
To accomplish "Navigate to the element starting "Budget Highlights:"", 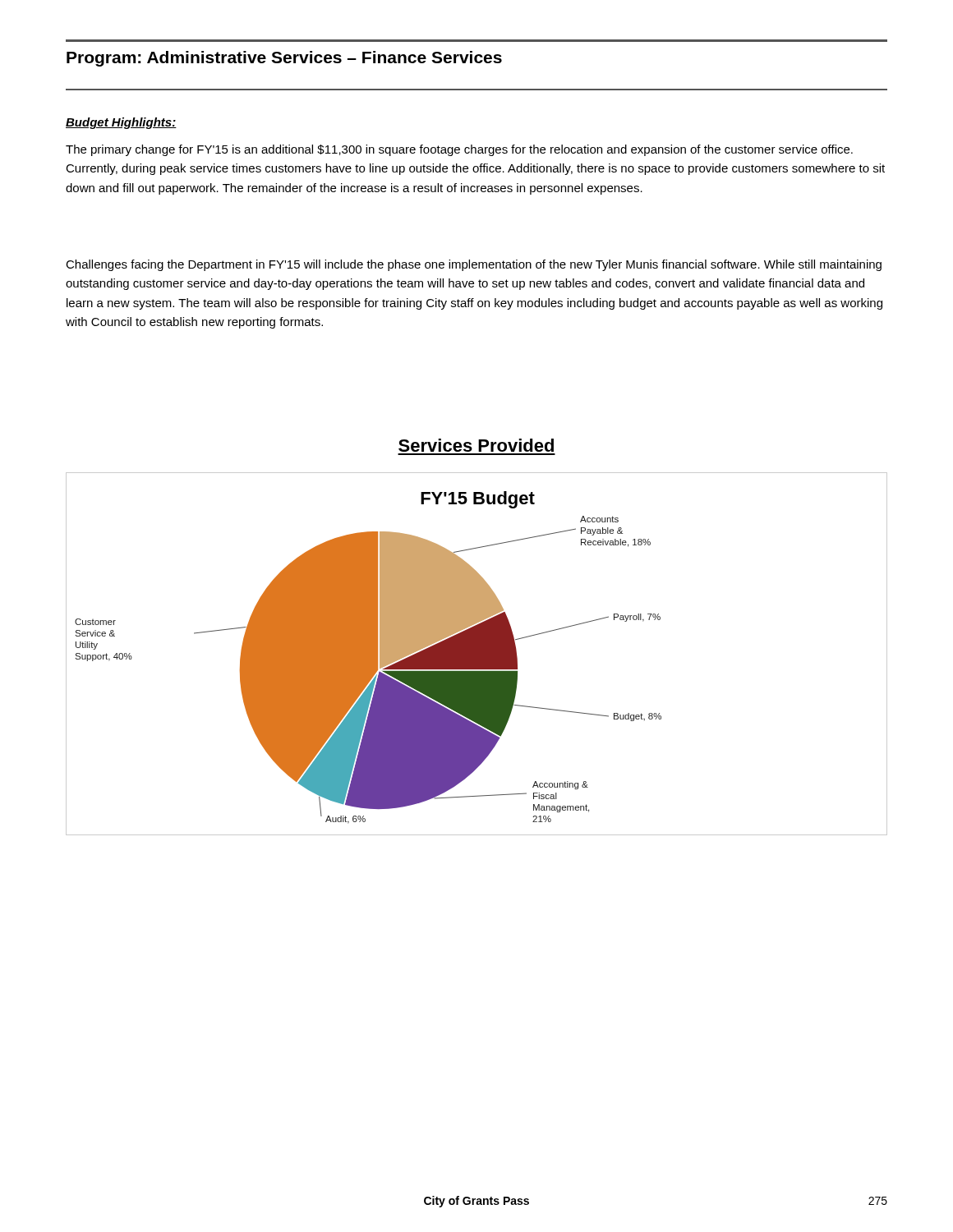I will tap(121, 122).
